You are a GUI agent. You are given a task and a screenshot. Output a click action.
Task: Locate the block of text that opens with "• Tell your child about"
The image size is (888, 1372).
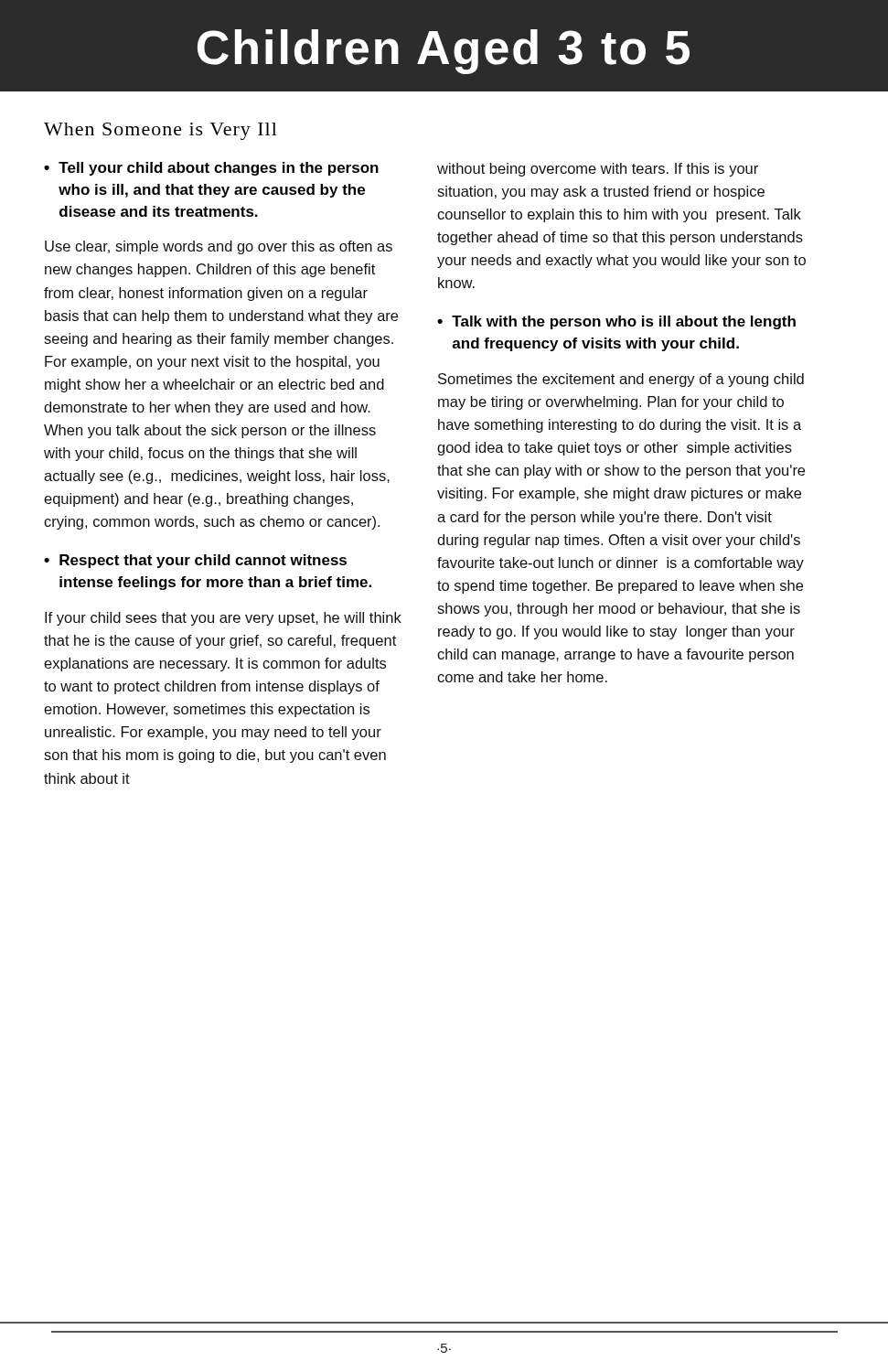click(223, 190)
